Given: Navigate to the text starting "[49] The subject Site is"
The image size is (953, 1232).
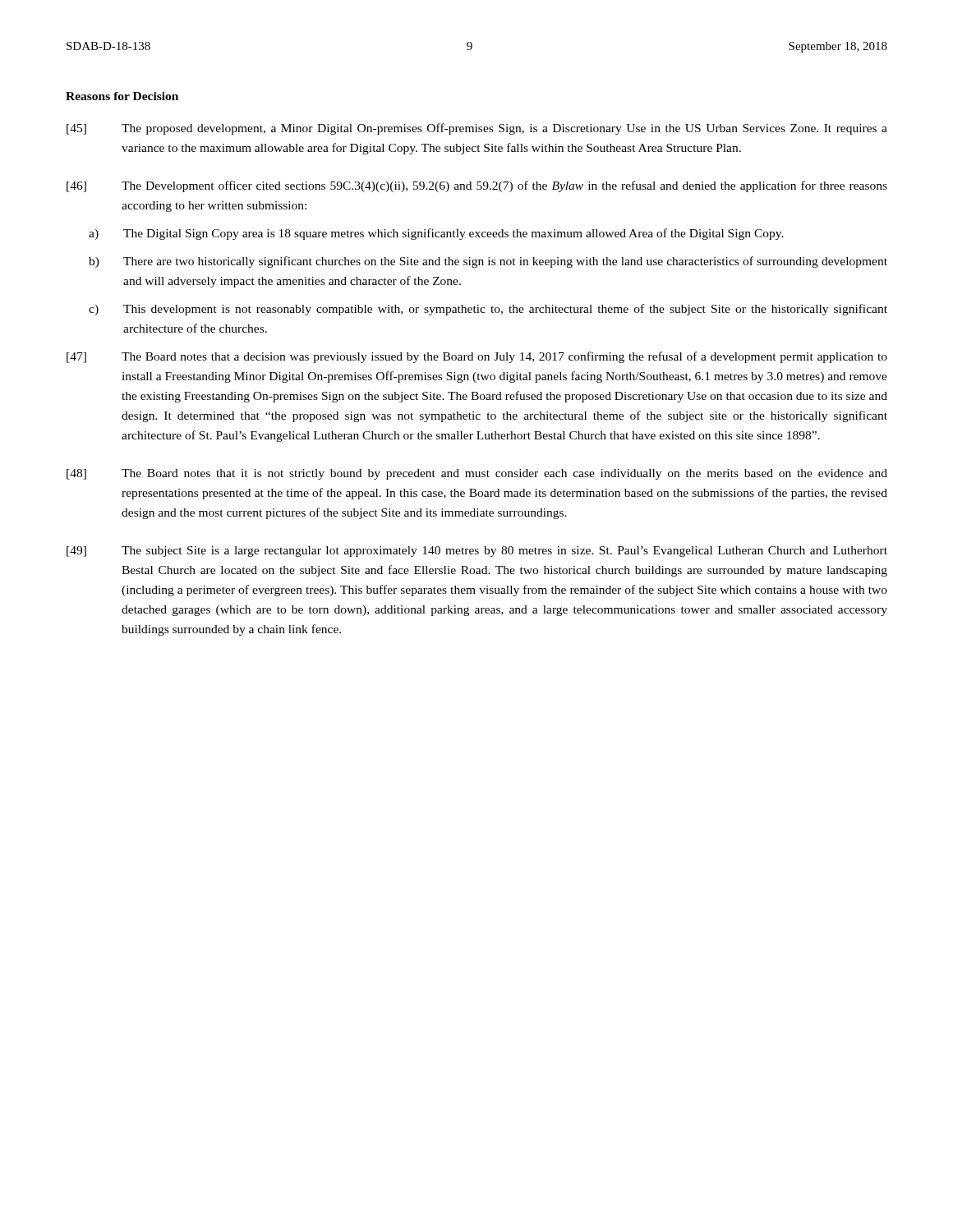Looking at the screenshot, I should [x=476, y=590].
